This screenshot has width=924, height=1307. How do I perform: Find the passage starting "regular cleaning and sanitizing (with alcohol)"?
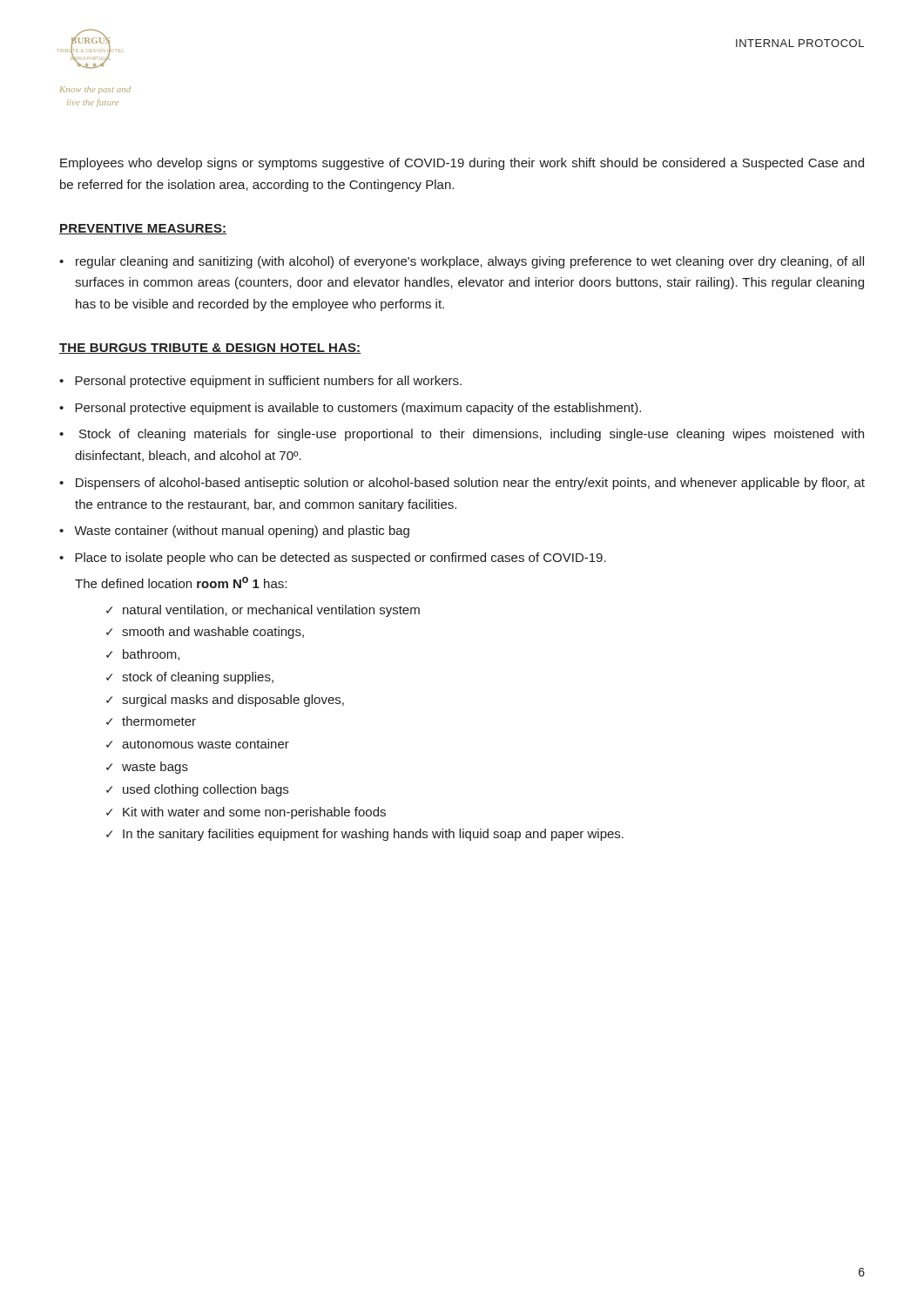468,282
